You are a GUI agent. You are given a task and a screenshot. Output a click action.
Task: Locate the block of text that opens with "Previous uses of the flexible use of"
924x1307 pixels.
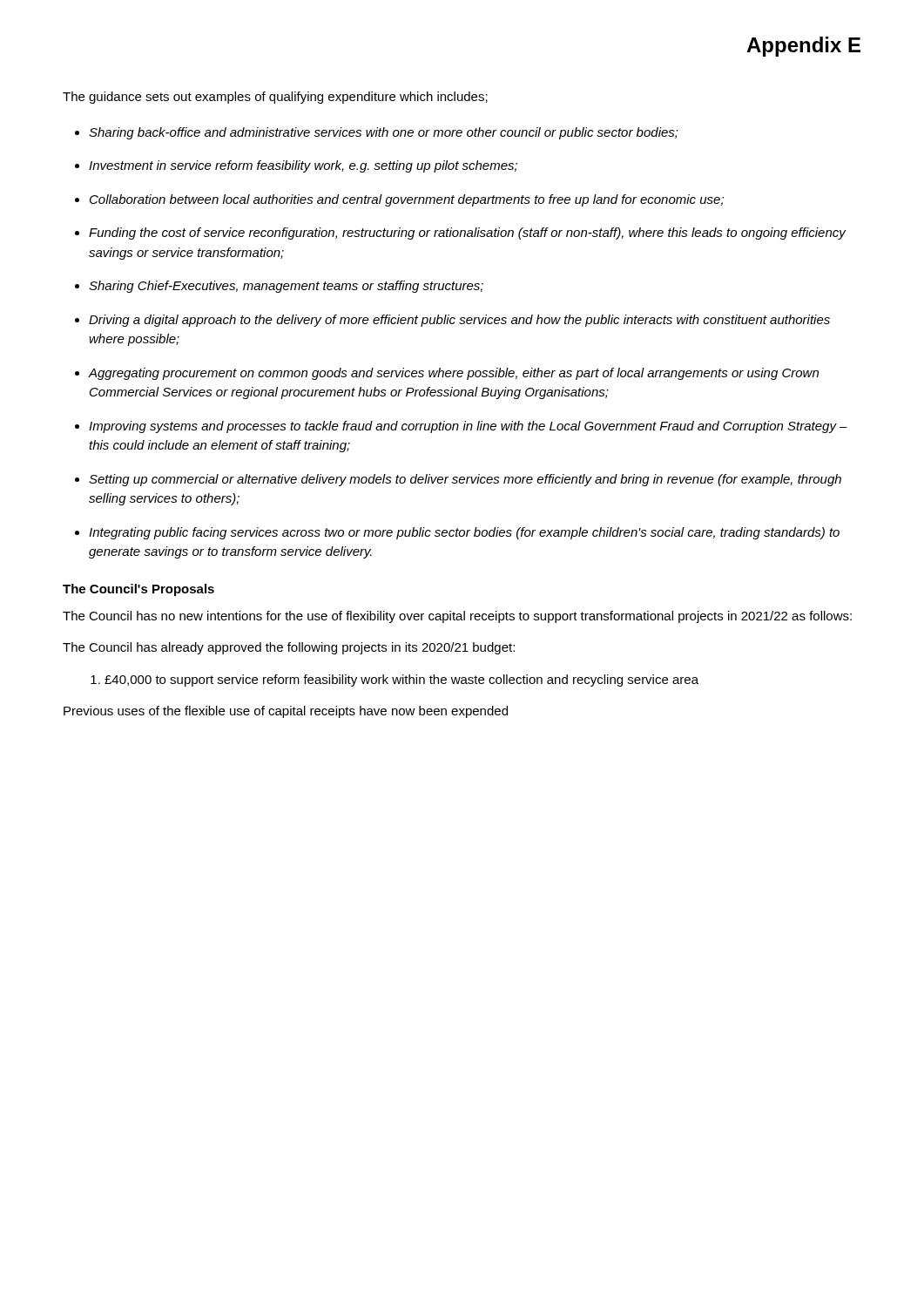462,711
